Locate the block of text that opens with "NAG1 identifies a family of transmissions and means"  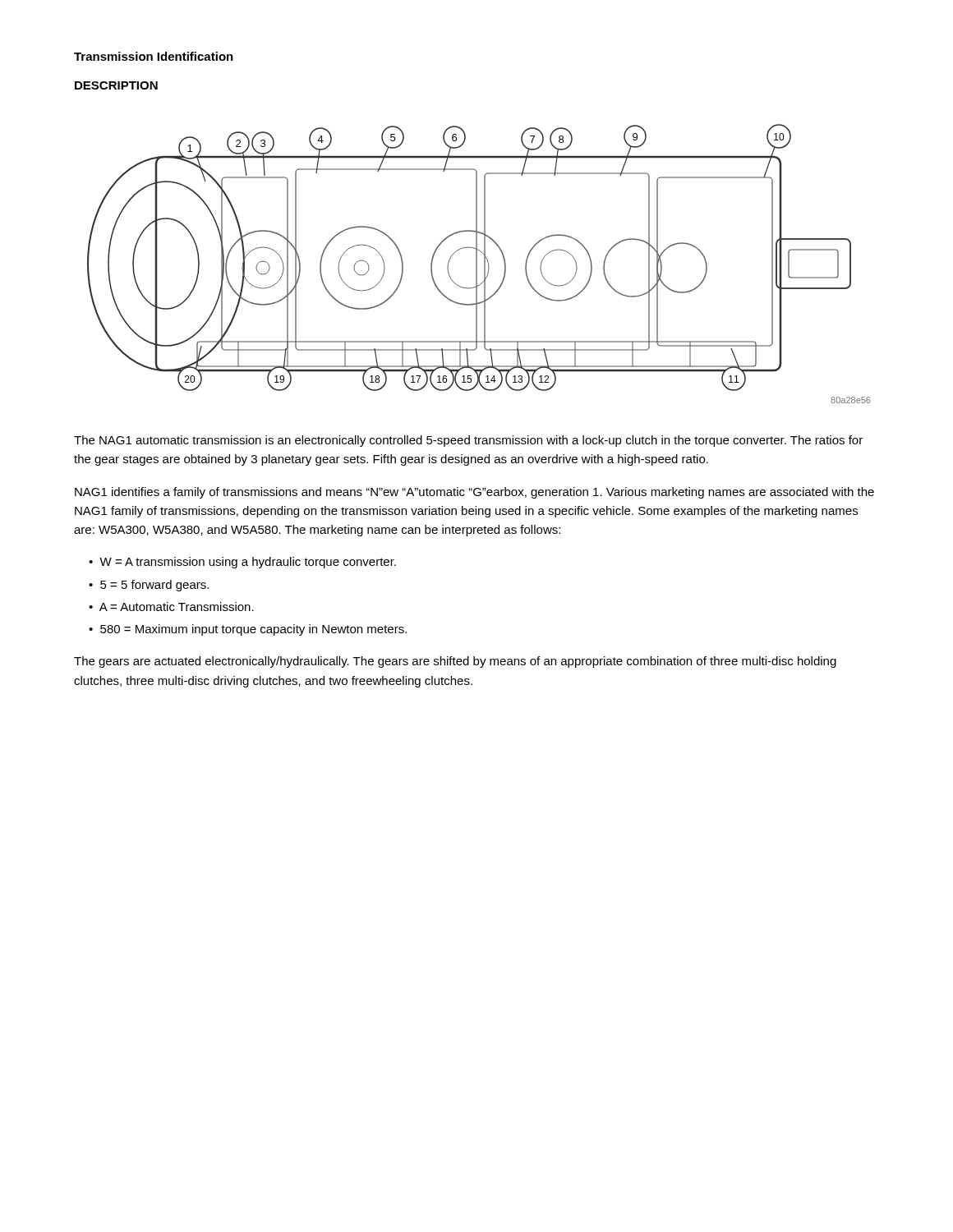coord(474,510)
